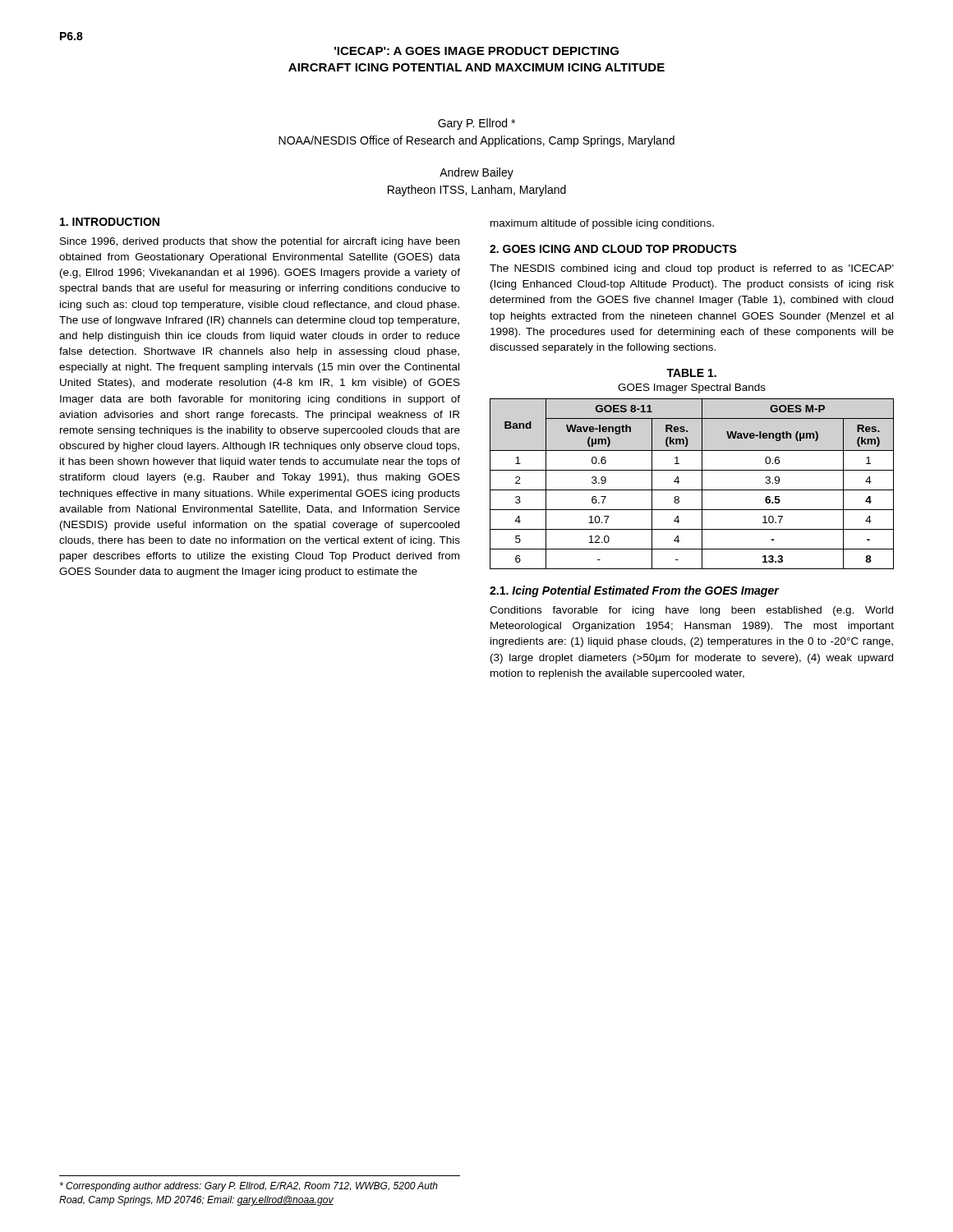
Task: Click a footnote
Action: click(248, 1193)
